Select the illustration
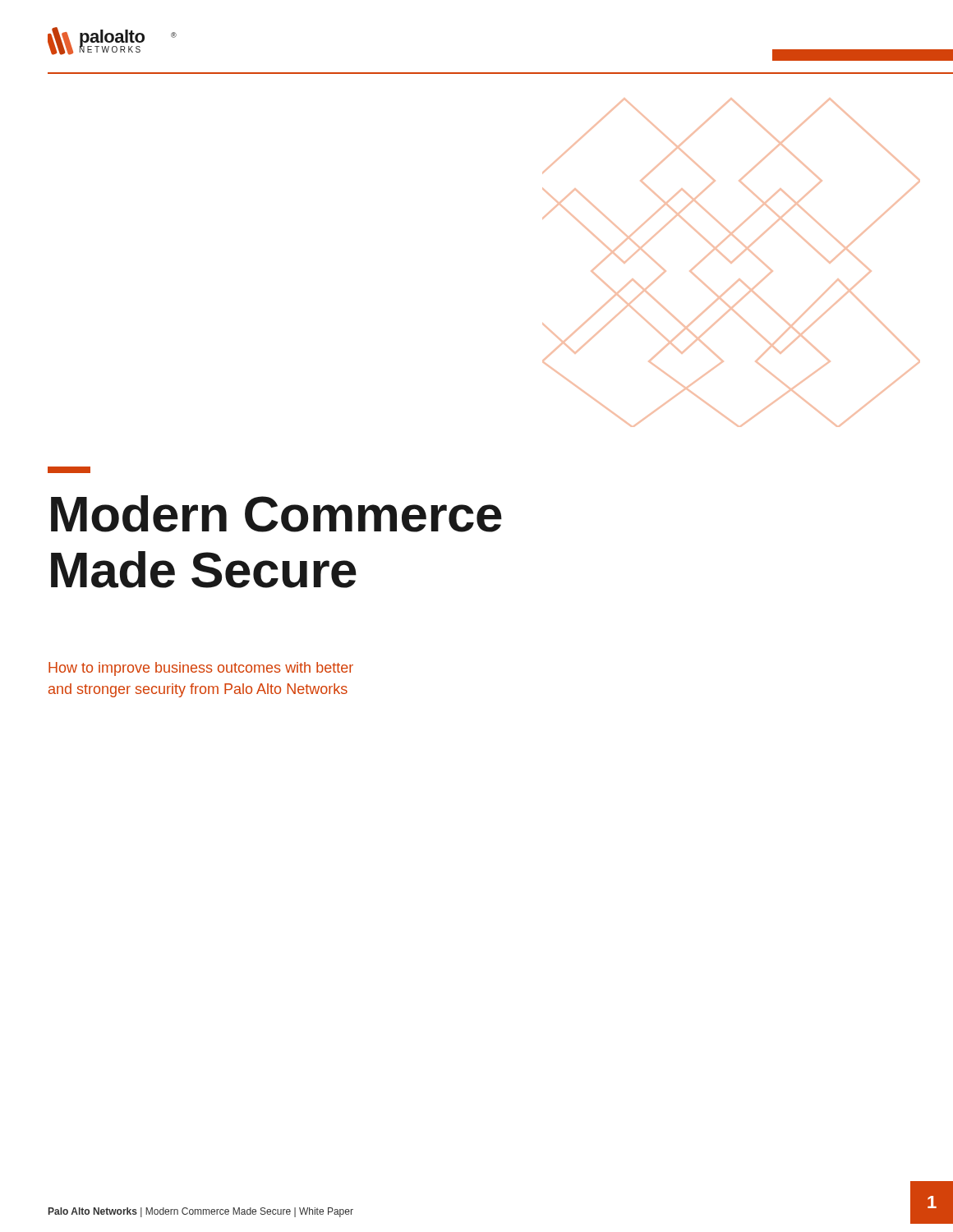The width and height of the screenshot is (953, 1232). coord(731,255)
